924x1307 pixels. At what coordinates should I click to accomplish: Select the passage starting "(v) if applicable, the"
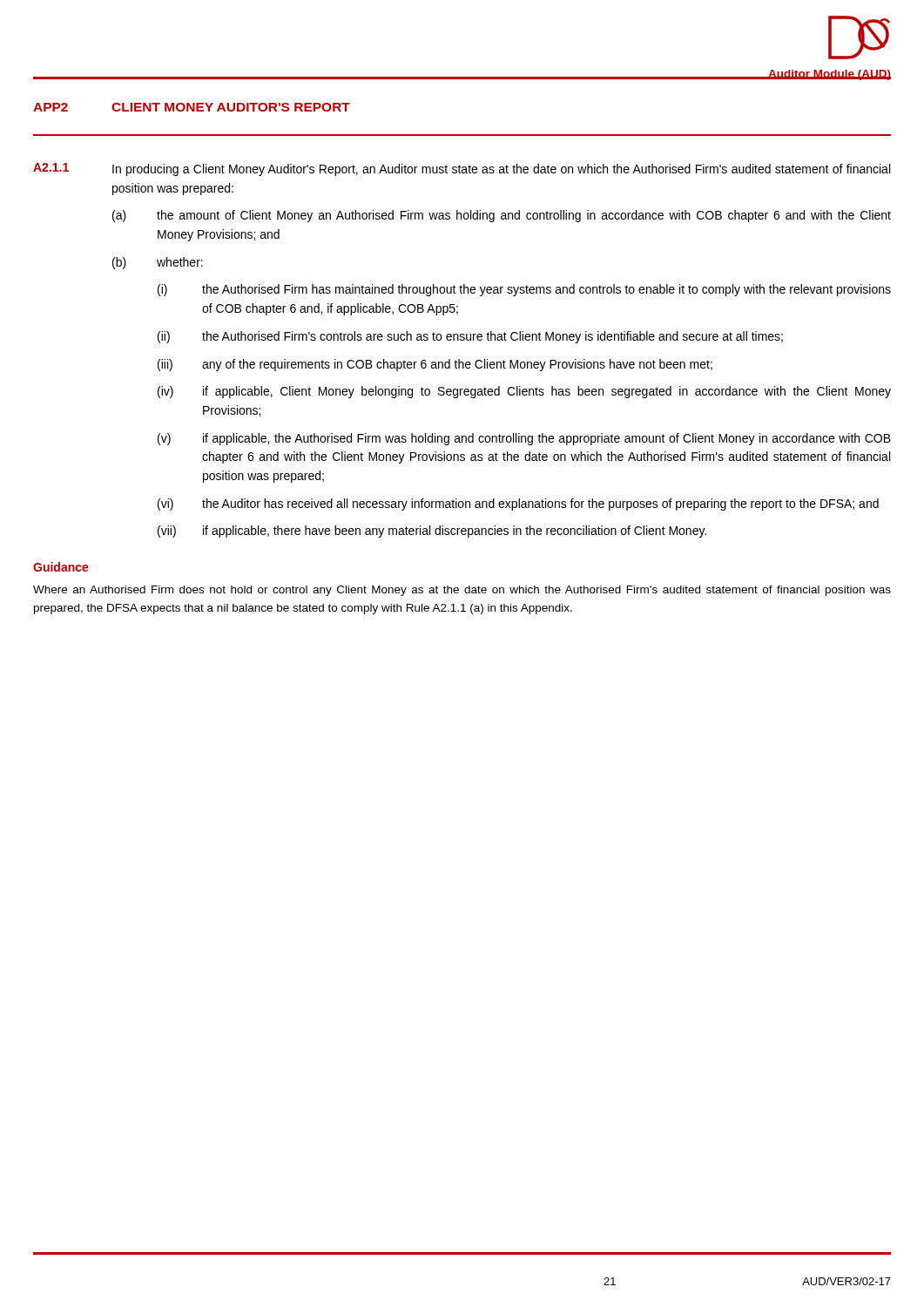click(524, 458)
